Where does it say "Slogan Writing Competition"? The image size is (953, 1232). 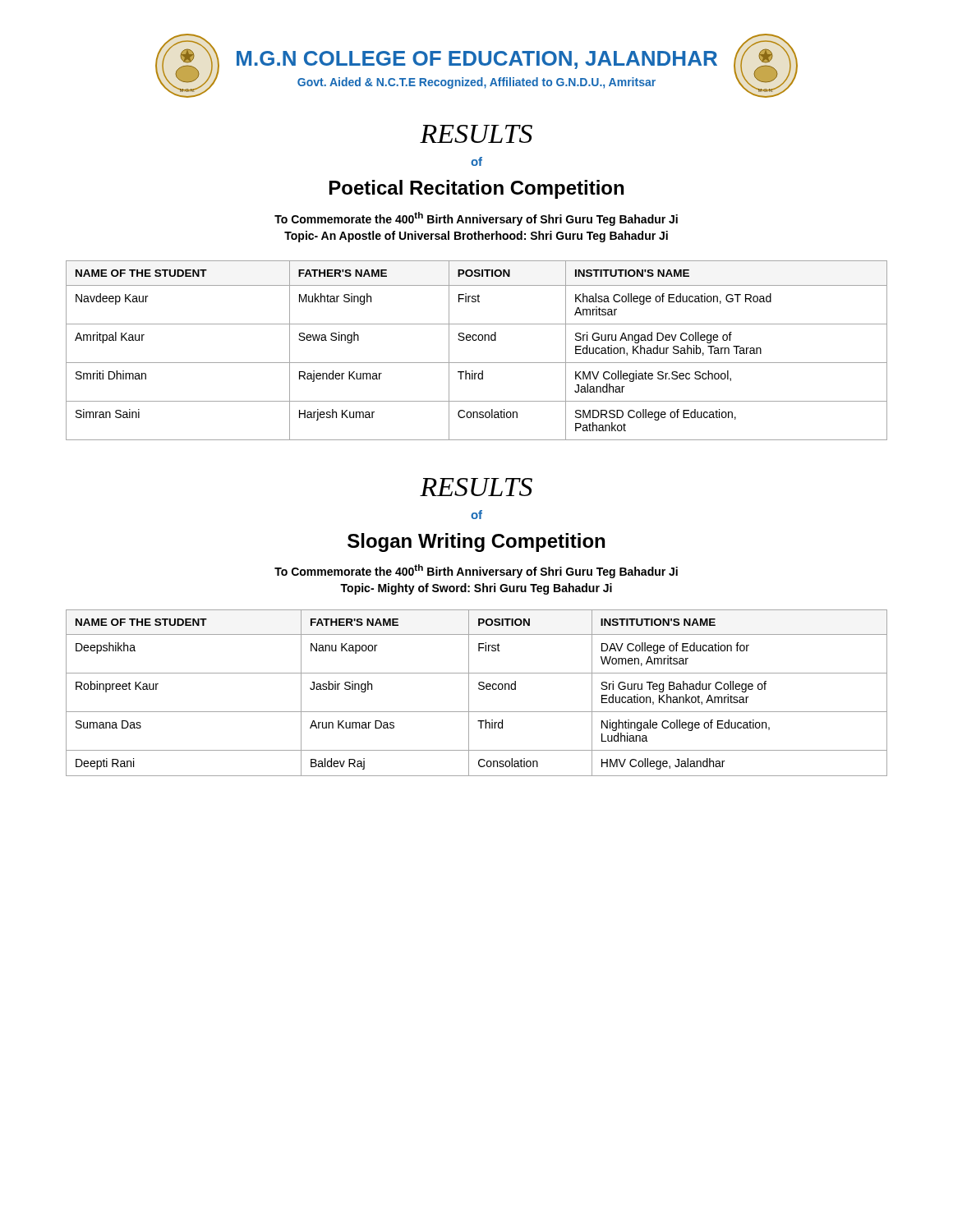[x=476, y=541]
